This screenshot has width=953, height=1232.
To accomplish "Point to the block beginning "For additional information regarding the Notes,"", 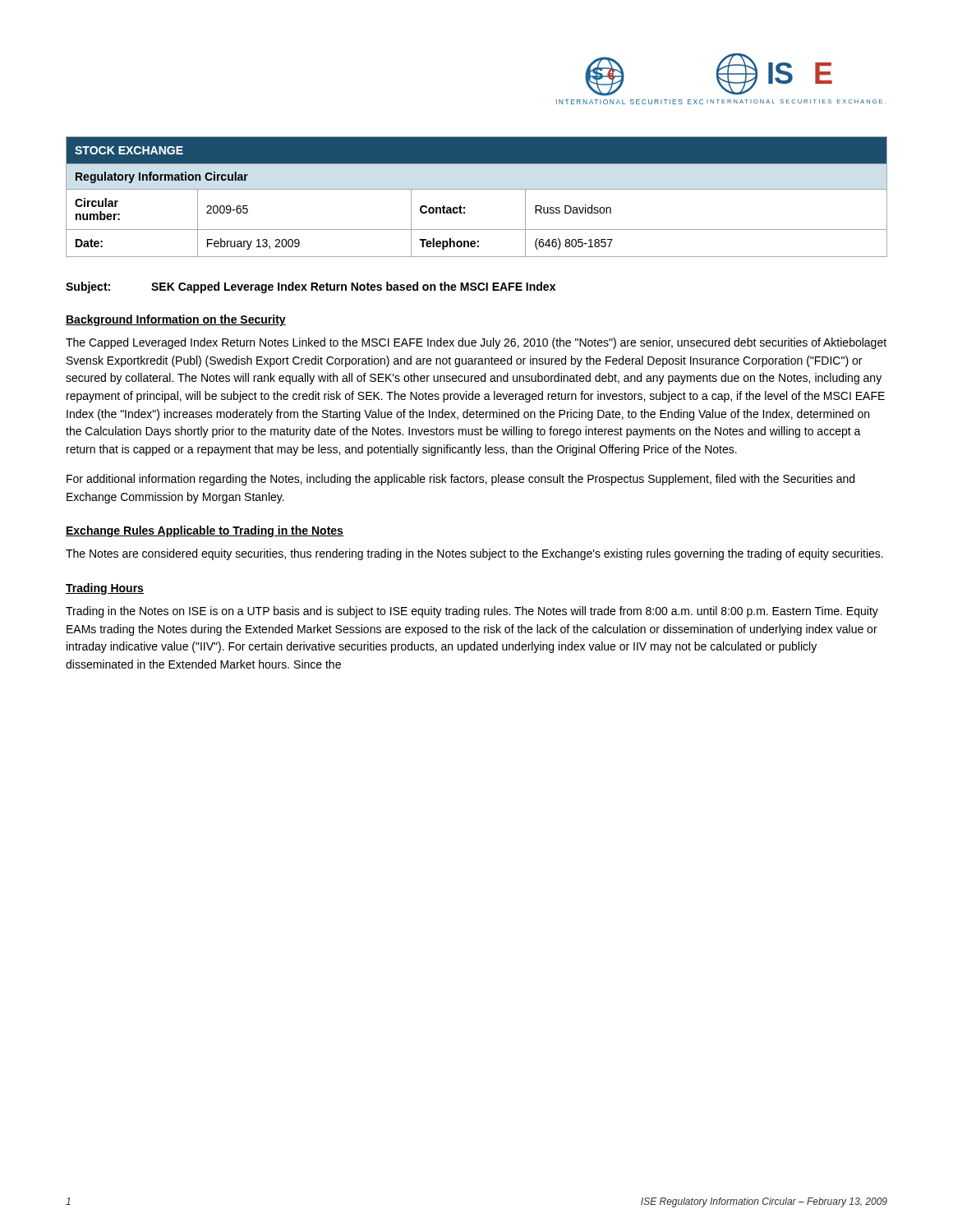I will (461, 488).
